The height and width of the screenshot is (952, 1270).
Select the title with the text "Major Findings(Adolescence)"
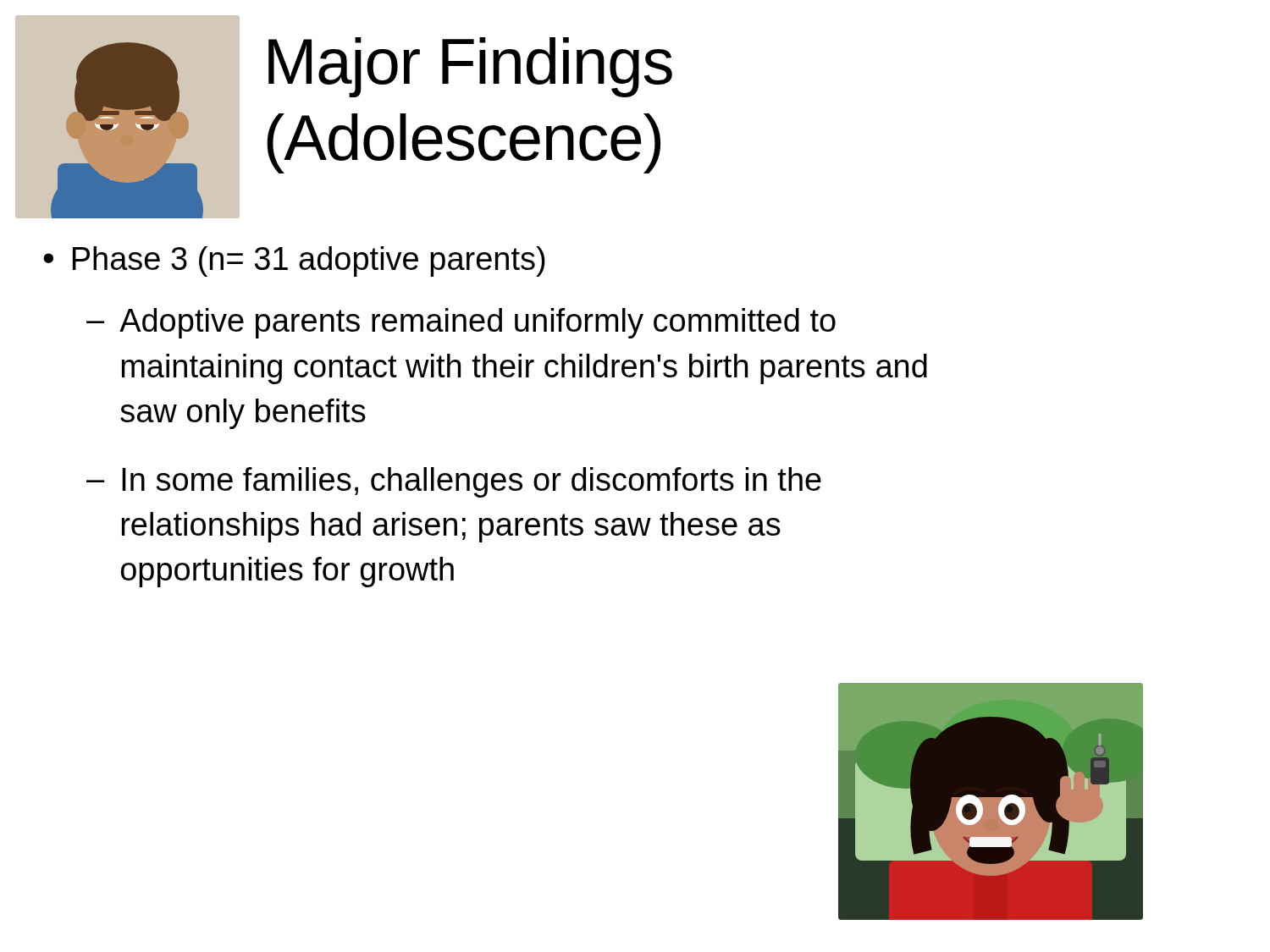point(468,99)
